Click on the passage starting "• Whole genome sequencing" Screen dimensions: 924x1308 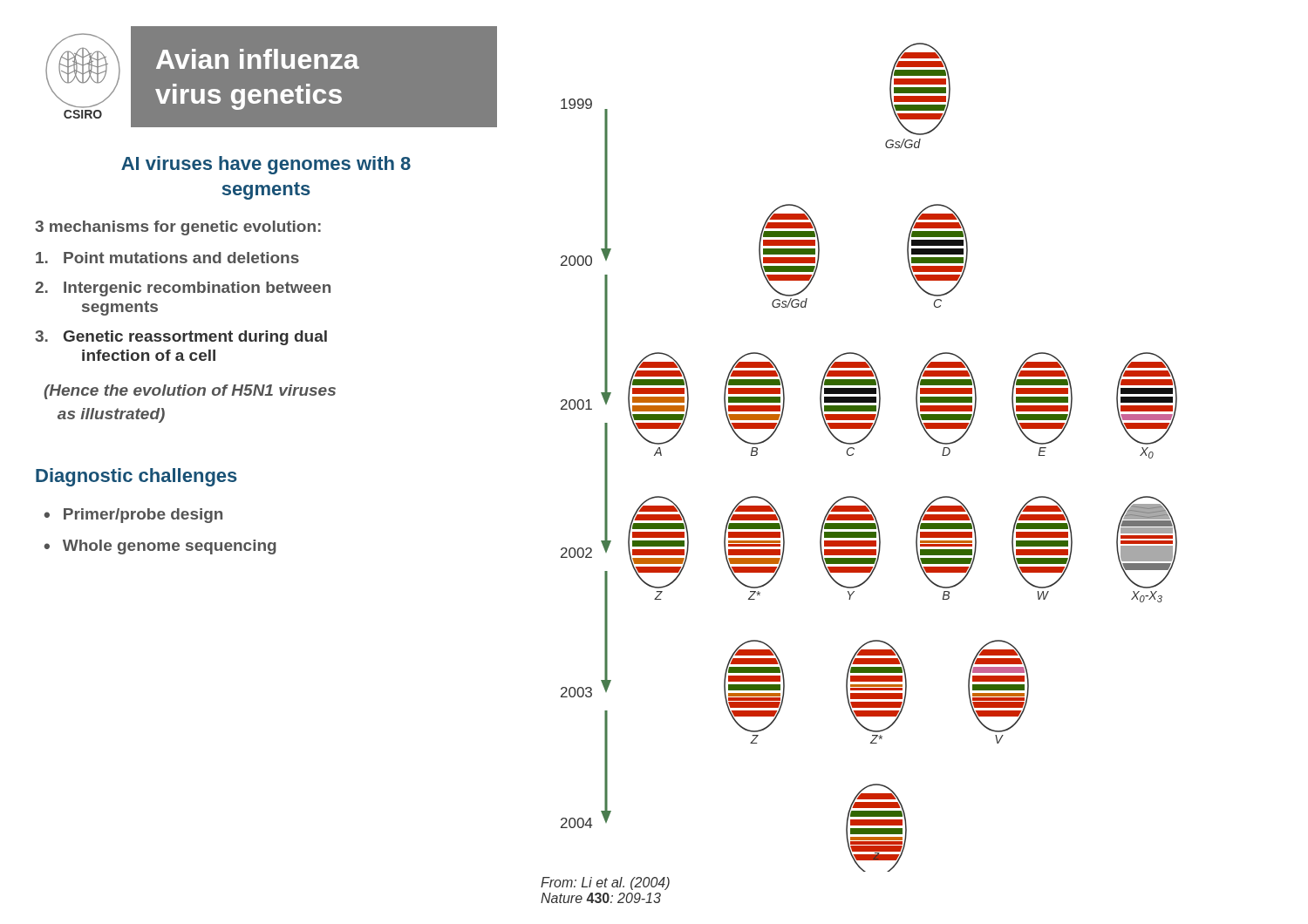click(x=266, y=547)
